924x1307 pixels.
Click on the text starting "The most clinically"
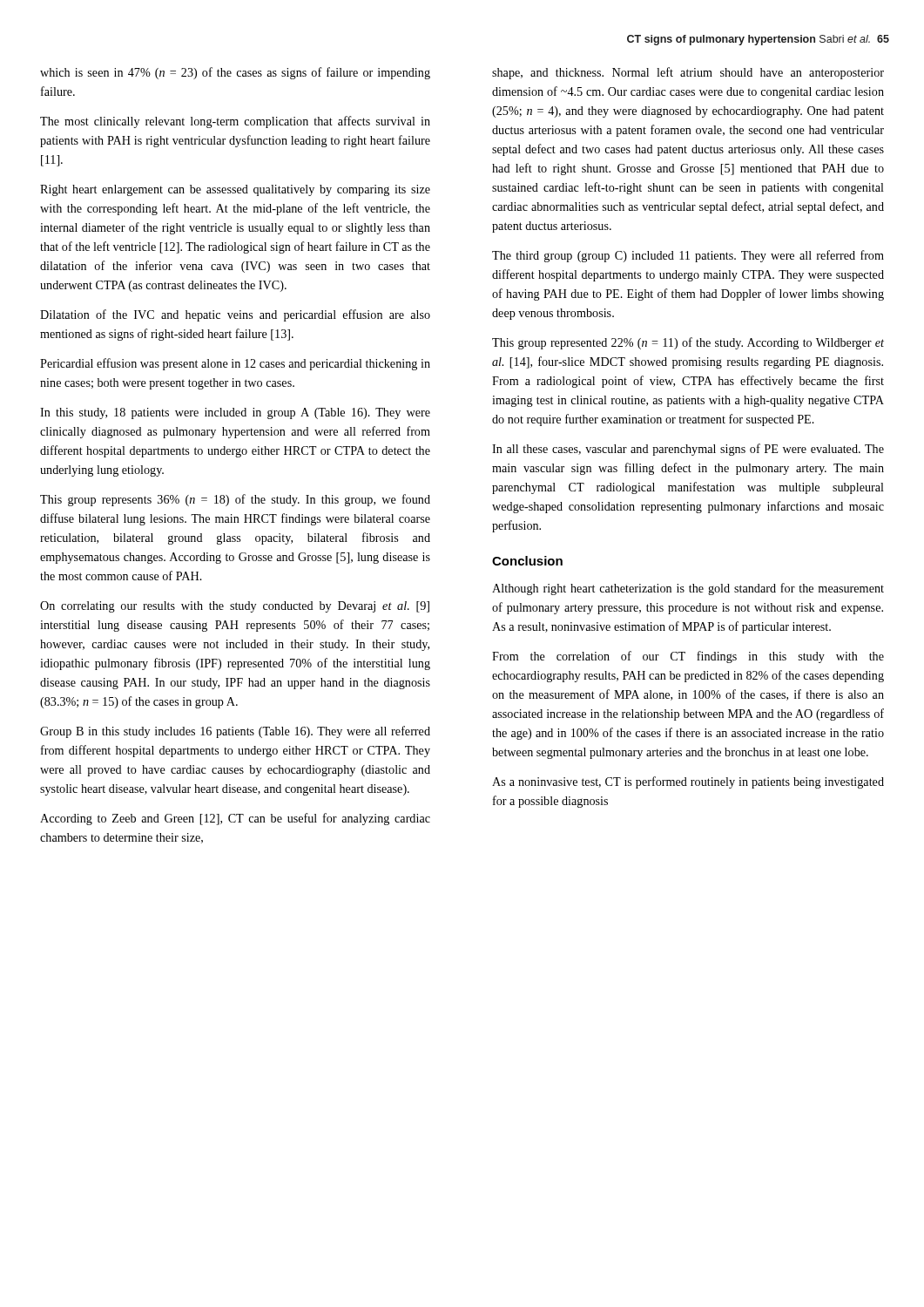[x=235, y=140]
